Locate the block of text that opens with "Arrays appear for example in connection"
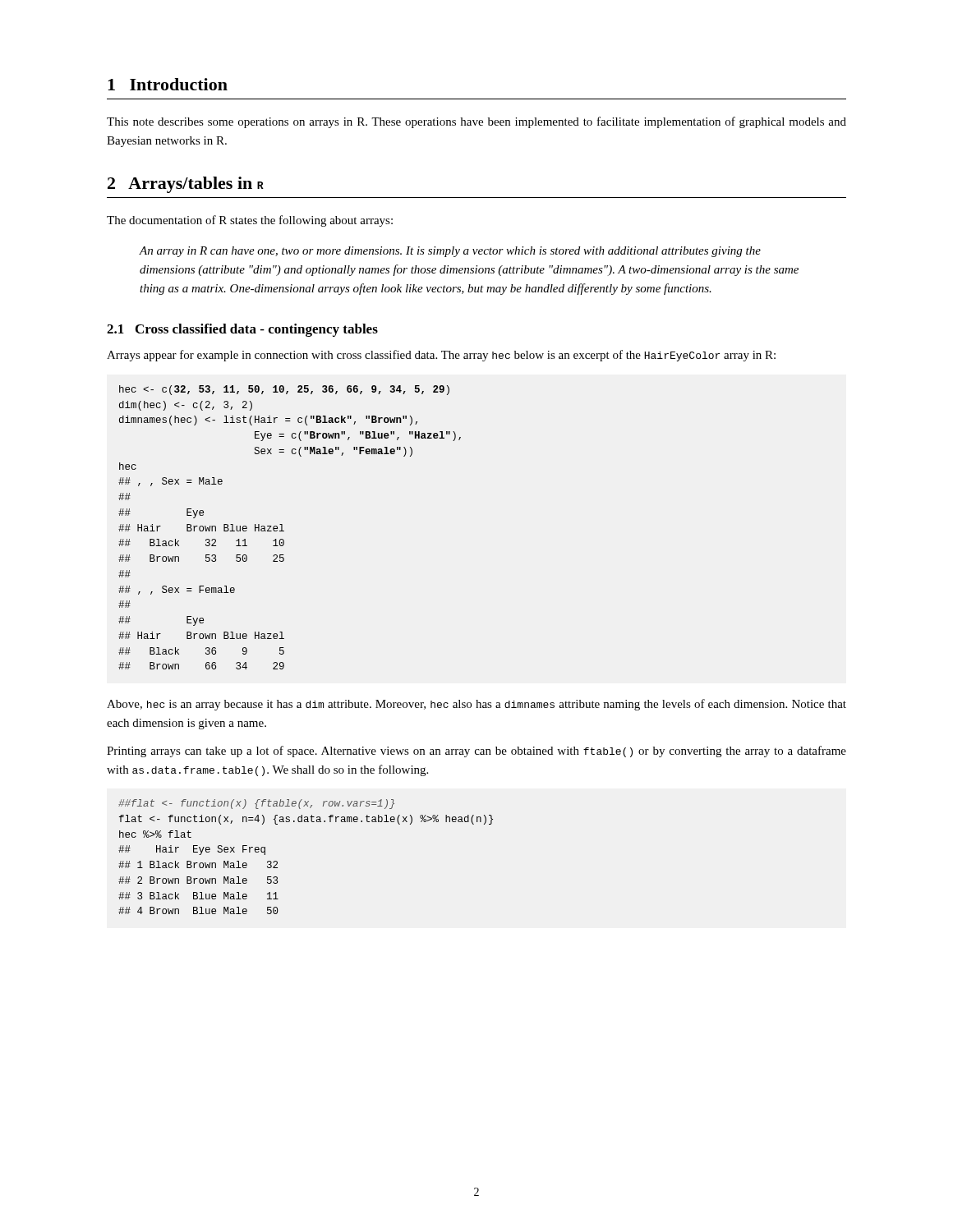Image resolution: width=953 pixels, height=1232 pixels. click(476, 355)
